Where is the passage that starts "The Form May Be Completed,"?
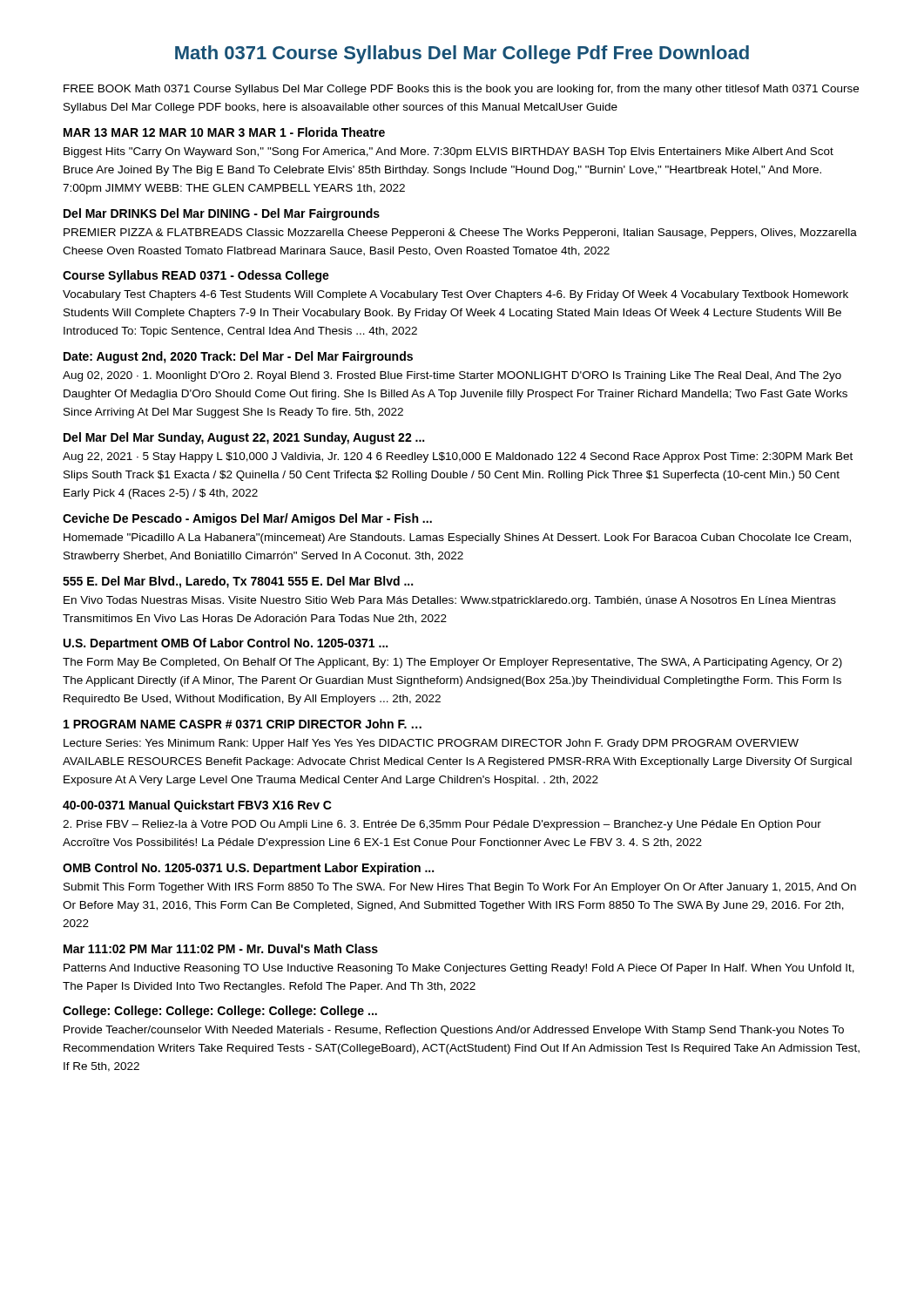 (x=453, y=680)
